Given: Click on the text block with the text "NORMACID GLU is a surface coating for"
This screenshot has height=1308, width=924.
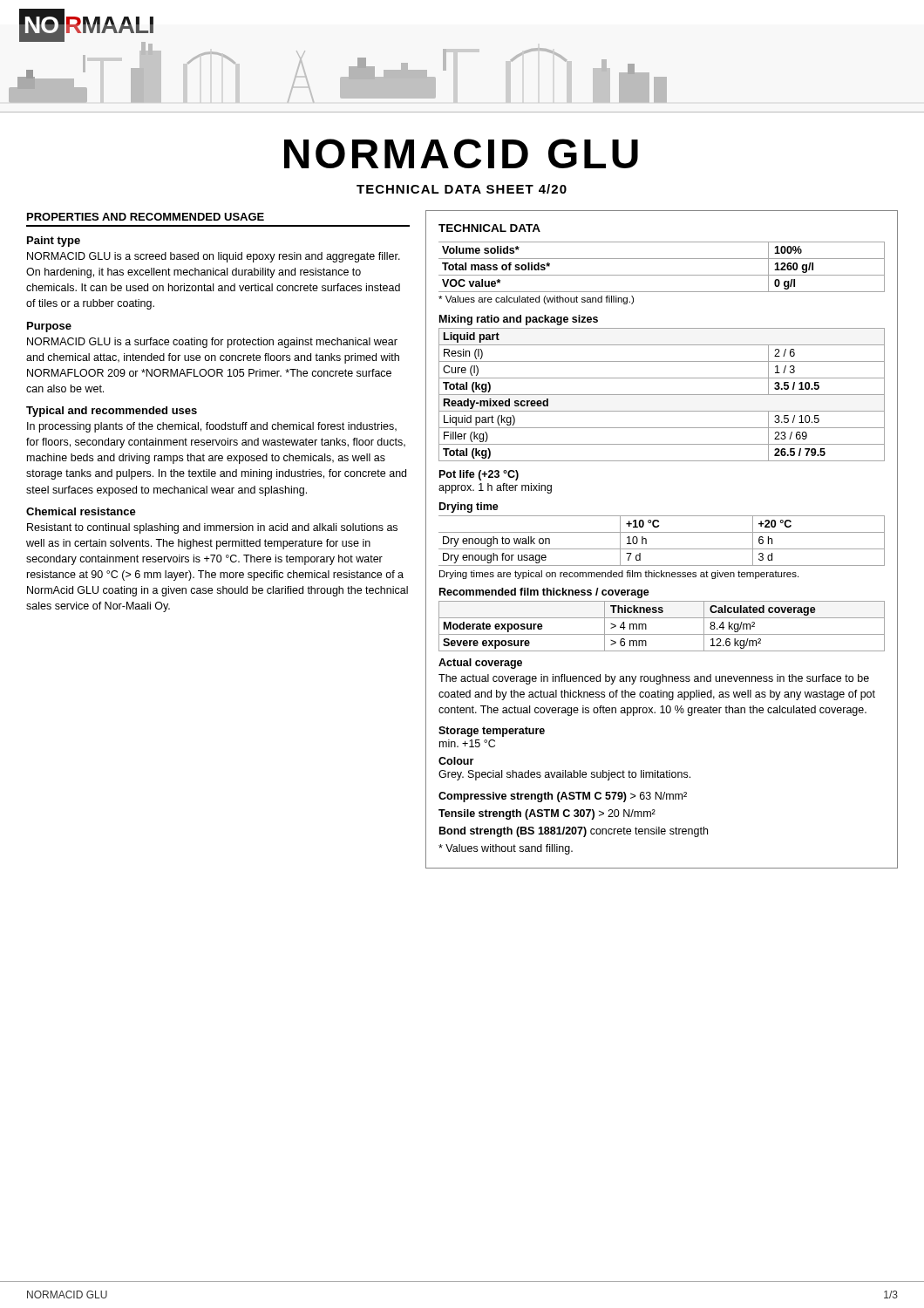Looking at the screenshot, I should pyautogui.click(x=213, y=365).
